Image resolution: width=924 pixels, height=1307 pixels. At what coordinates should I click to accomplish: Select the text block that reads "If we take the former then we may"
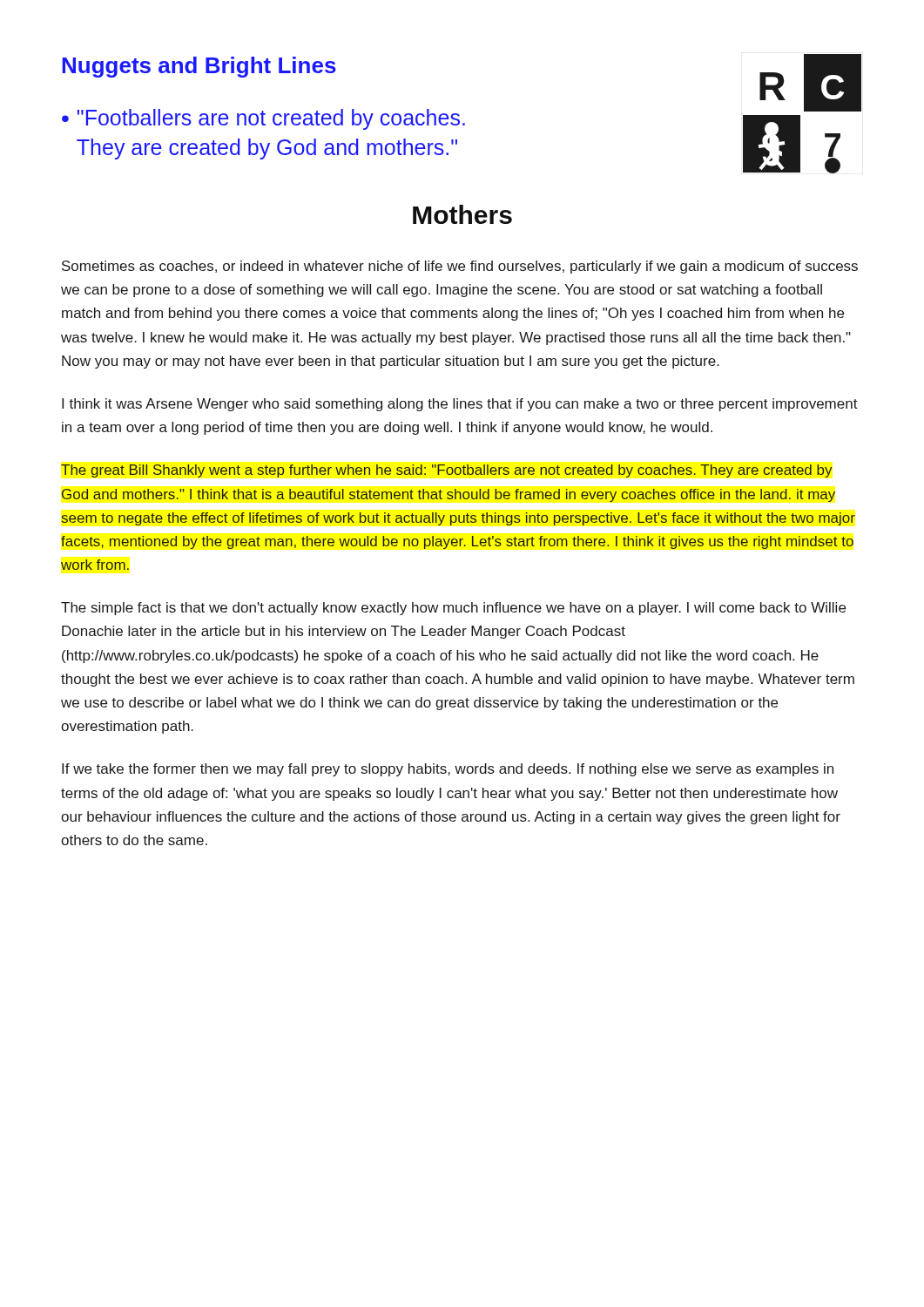point(451,805)
